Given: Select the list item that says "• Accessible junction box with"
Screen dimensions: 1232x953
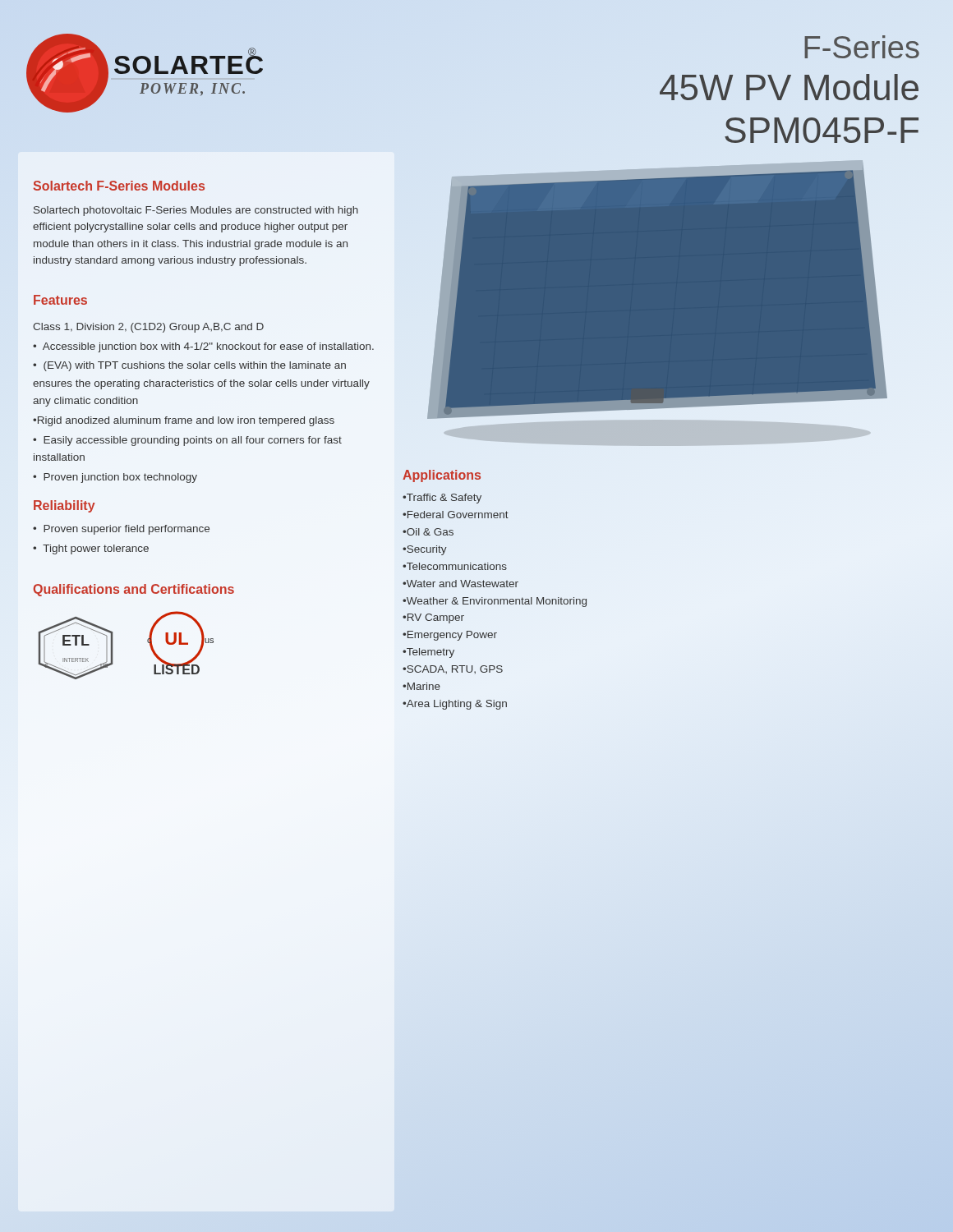Looking at the screenshot, I should (204, 346).
